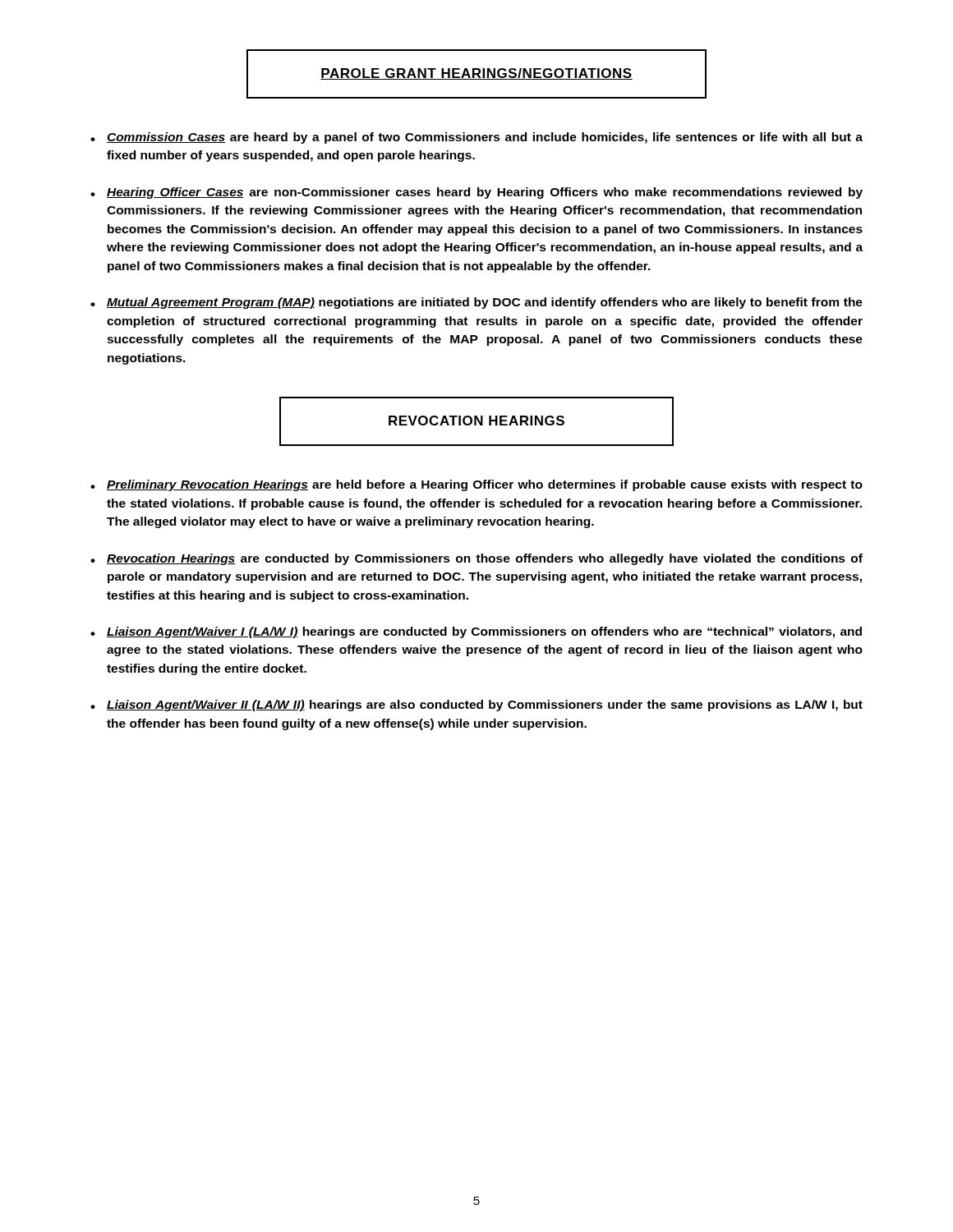
Task: Find the block on this page that starts "• Revocation Hearings are conducted by"
Action: [x=476, y=577]
